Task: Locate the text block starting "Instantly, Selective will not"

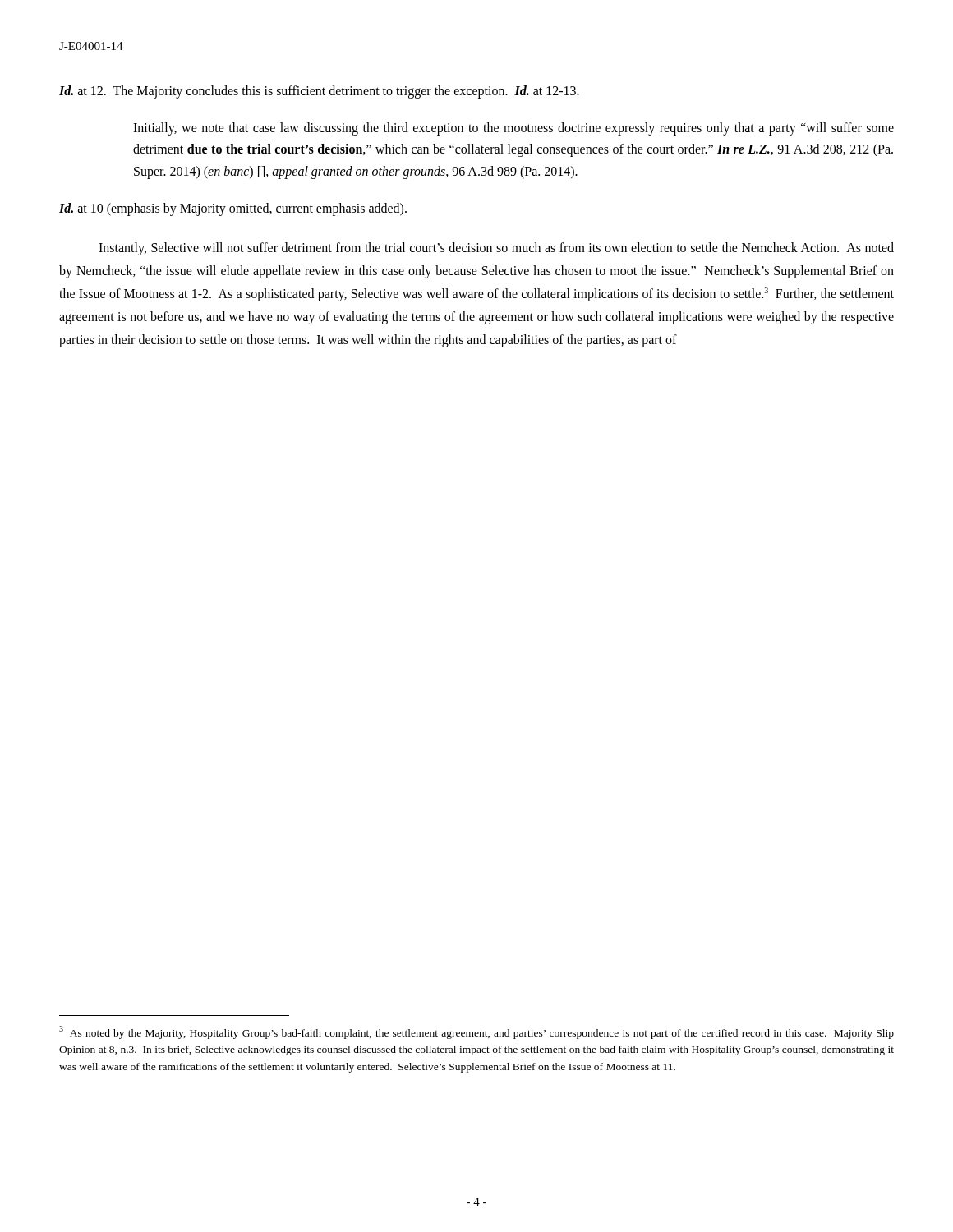Action: [x=476, y=294]
